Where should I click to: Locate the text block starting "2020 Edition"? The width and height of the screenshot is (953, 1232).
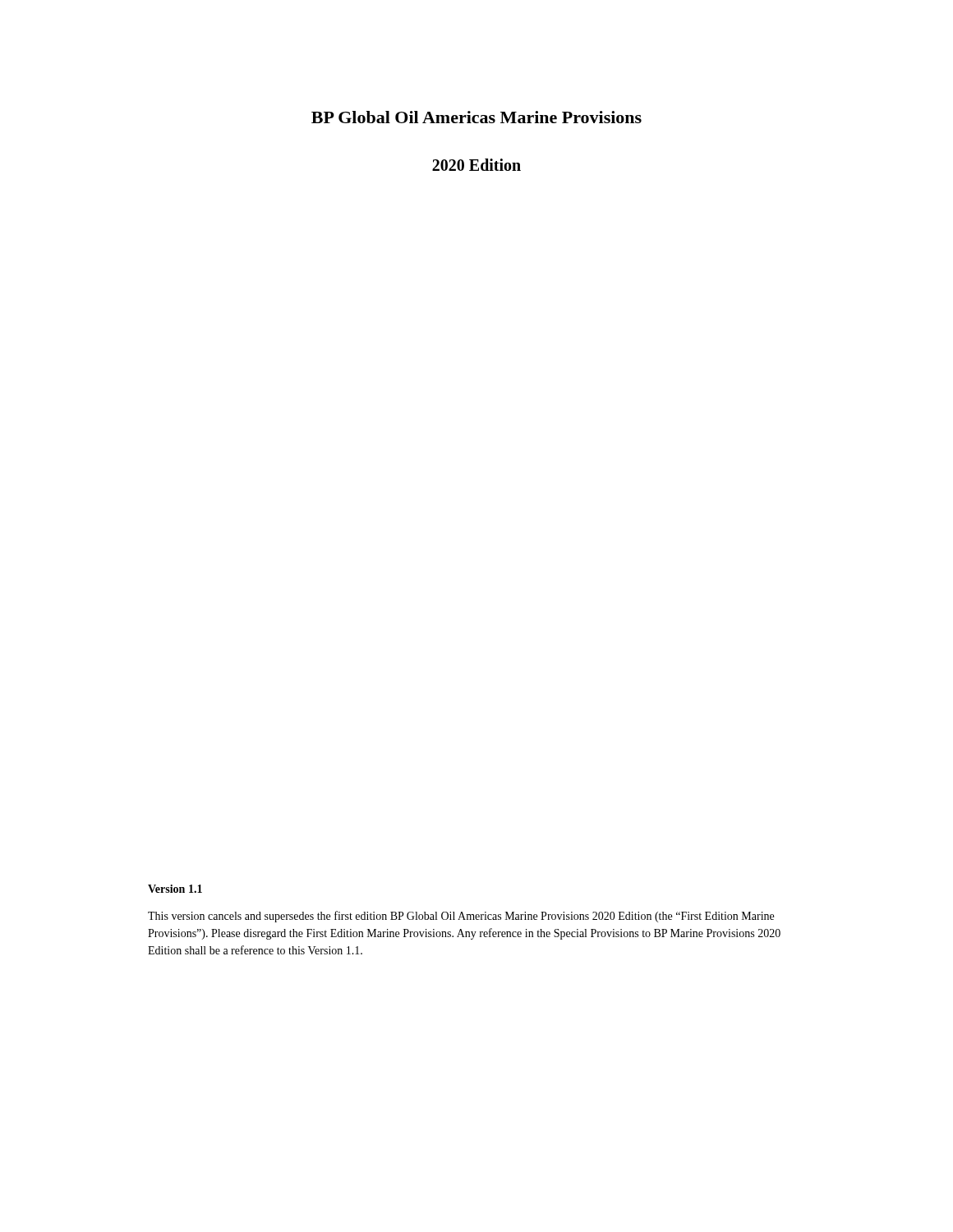[476, 165]
